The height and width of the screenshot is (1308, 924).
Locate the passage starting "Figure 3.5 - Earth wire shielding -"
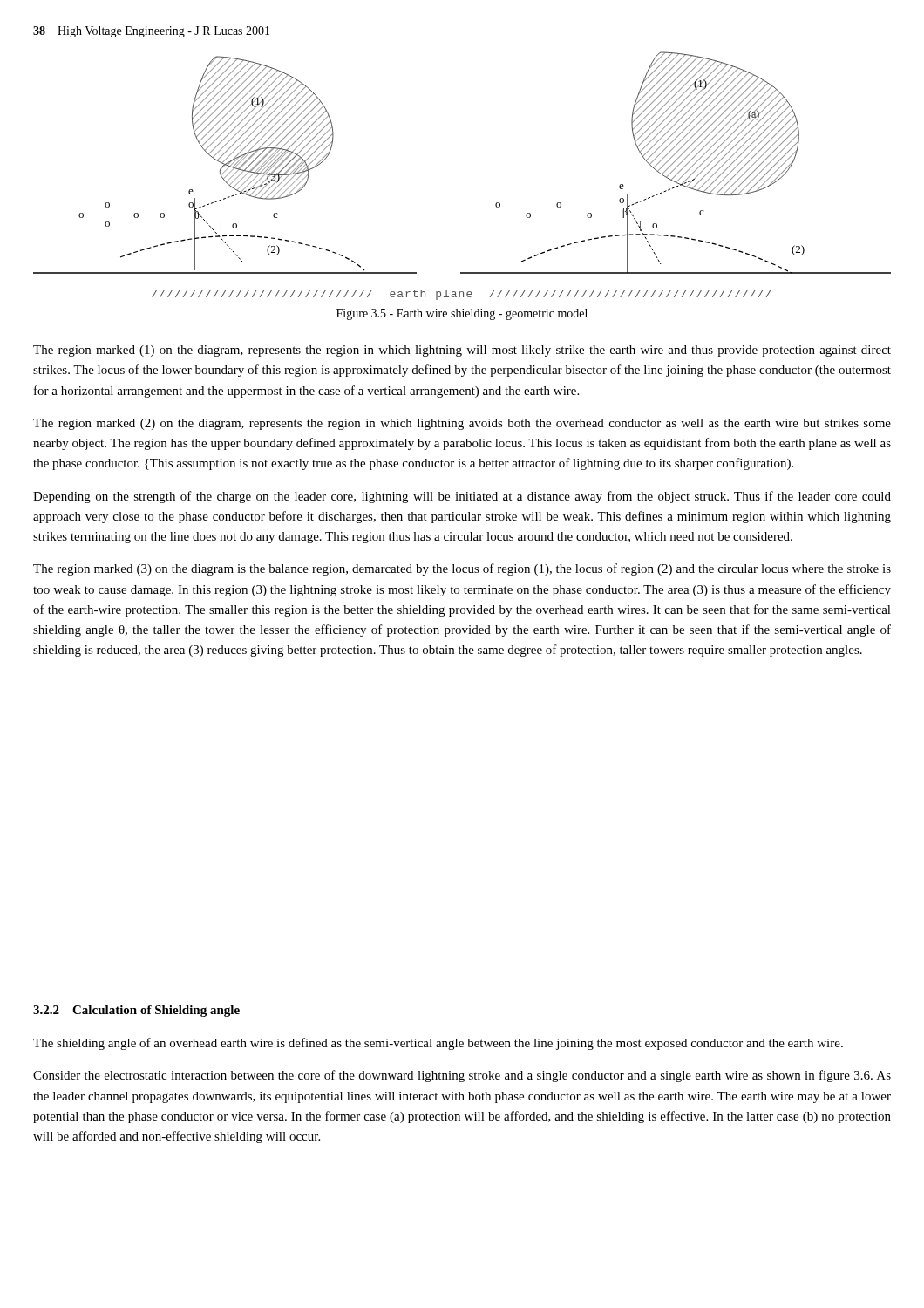[x=462, y=314]
